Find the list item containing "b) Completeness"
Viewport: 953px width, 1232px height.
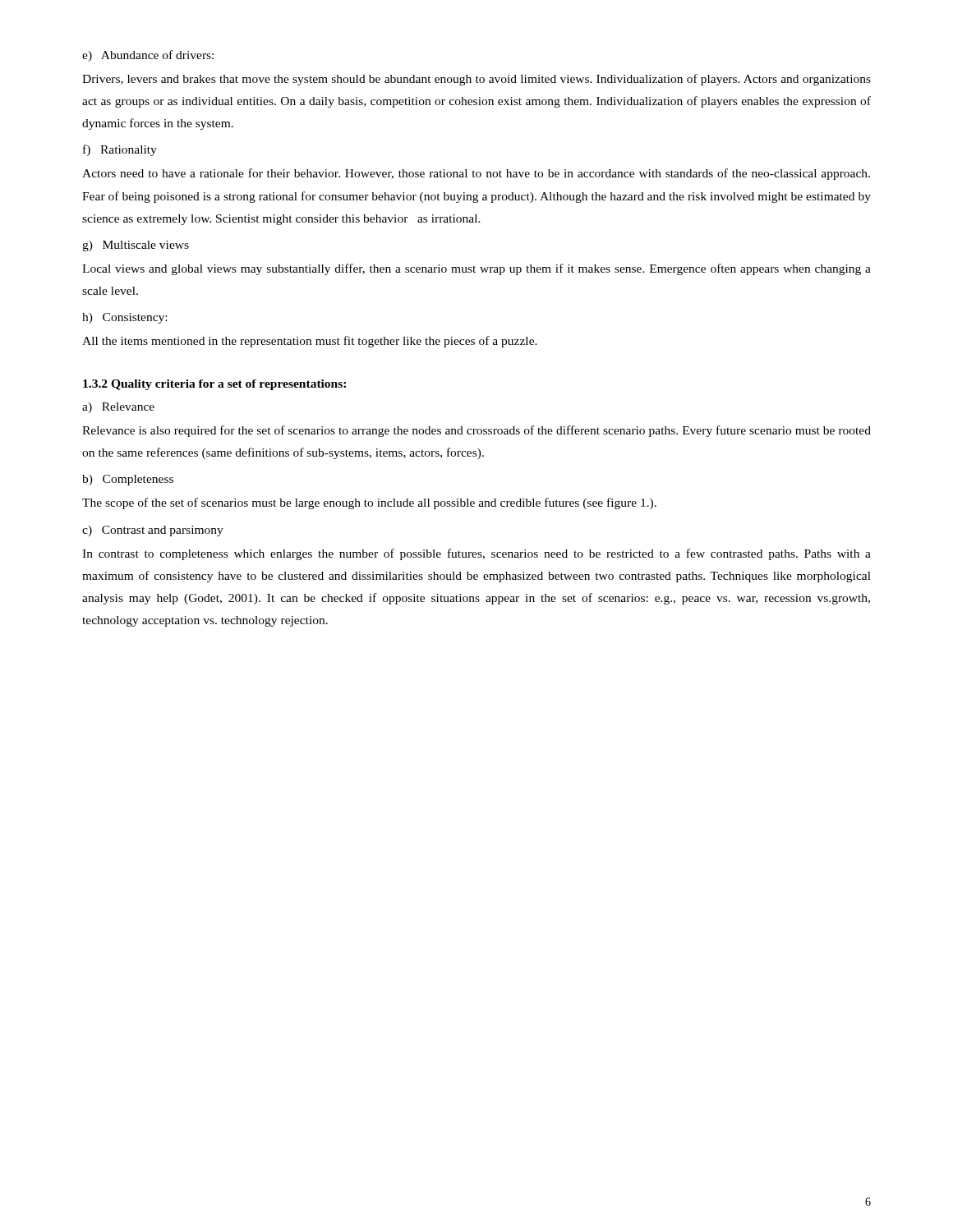[128, 479]
